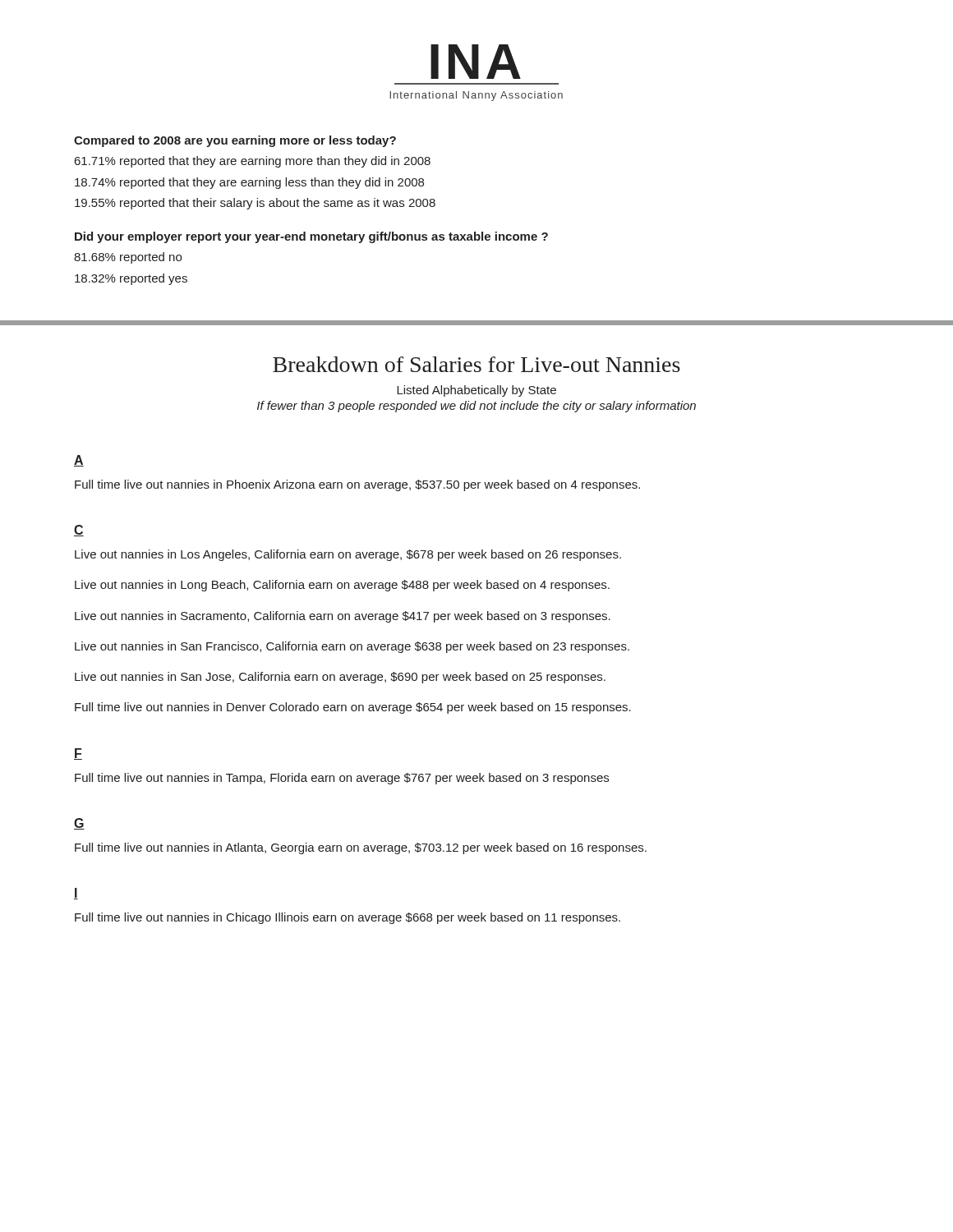
Task: Click on the passage starting "Compared to 2008"
Action: [235, 141]
